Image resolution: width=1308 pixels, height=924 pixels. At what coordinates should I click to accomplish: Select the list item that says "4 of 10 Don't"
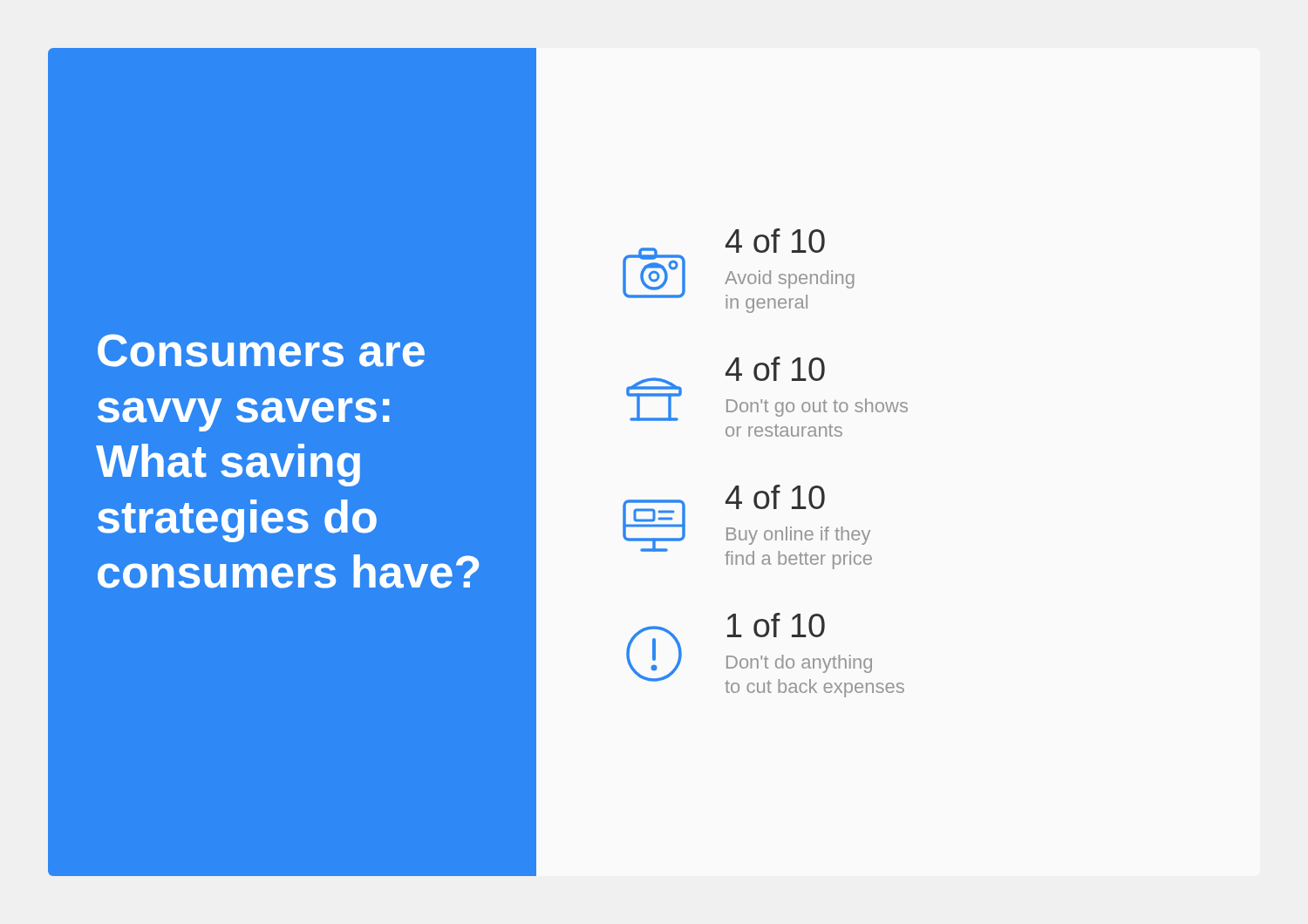point(762,398)
